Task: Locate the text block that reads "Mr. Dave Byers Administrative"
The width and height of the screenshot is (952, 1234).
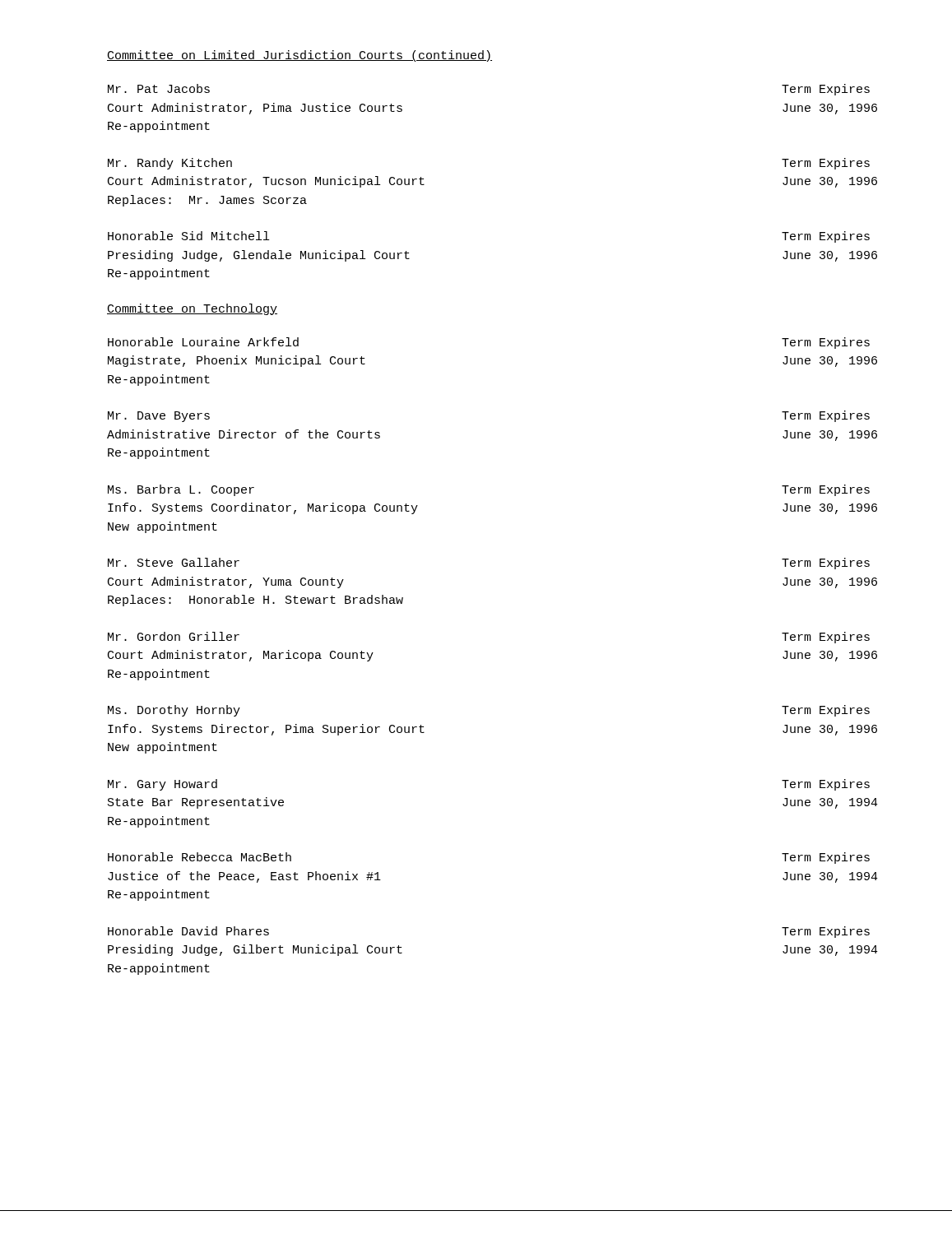Action: coord(163,416)
